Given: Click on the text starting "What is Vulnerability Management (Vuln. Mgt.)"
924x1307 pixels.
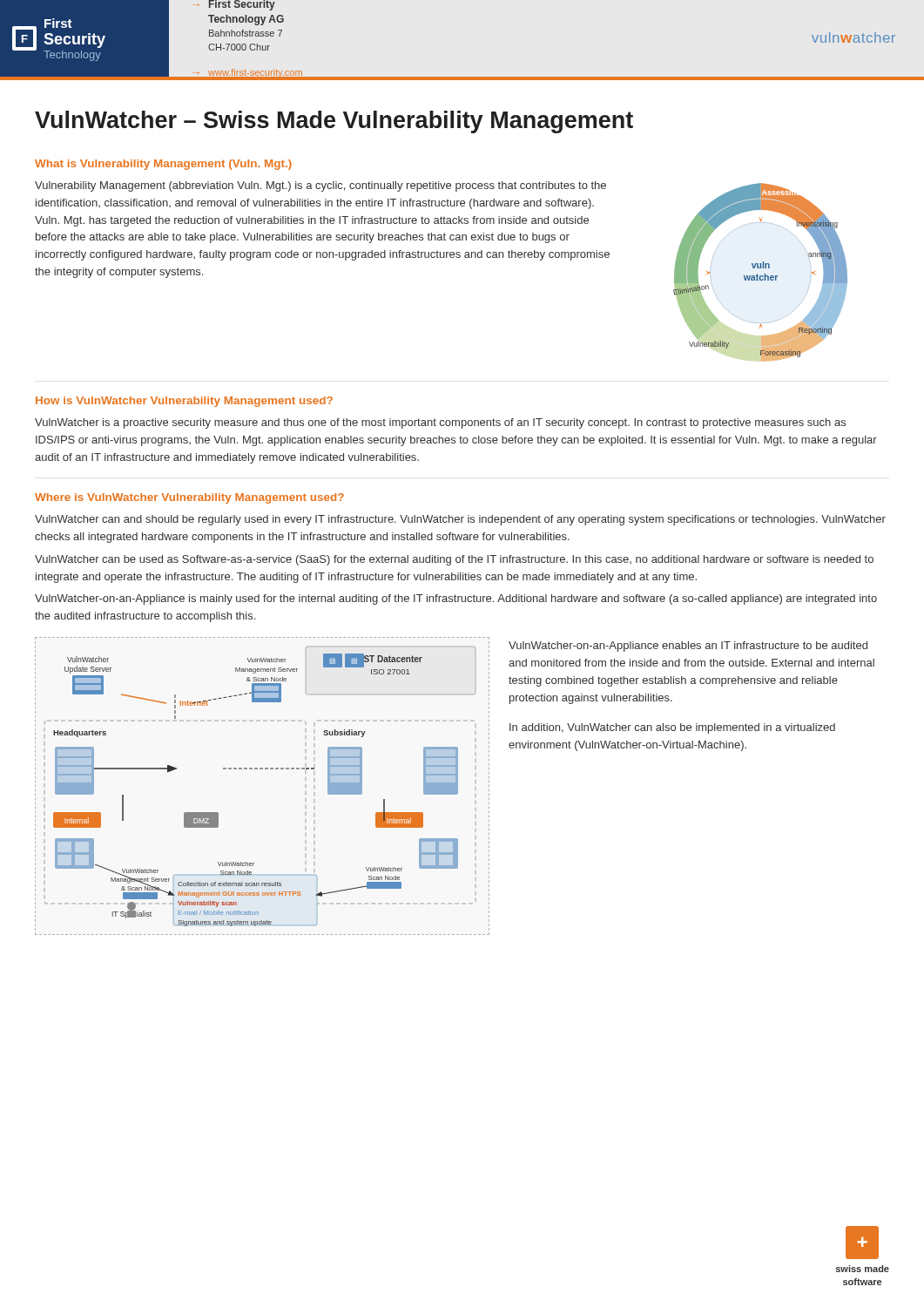Looking at the screenshot, I should [163, 163].
